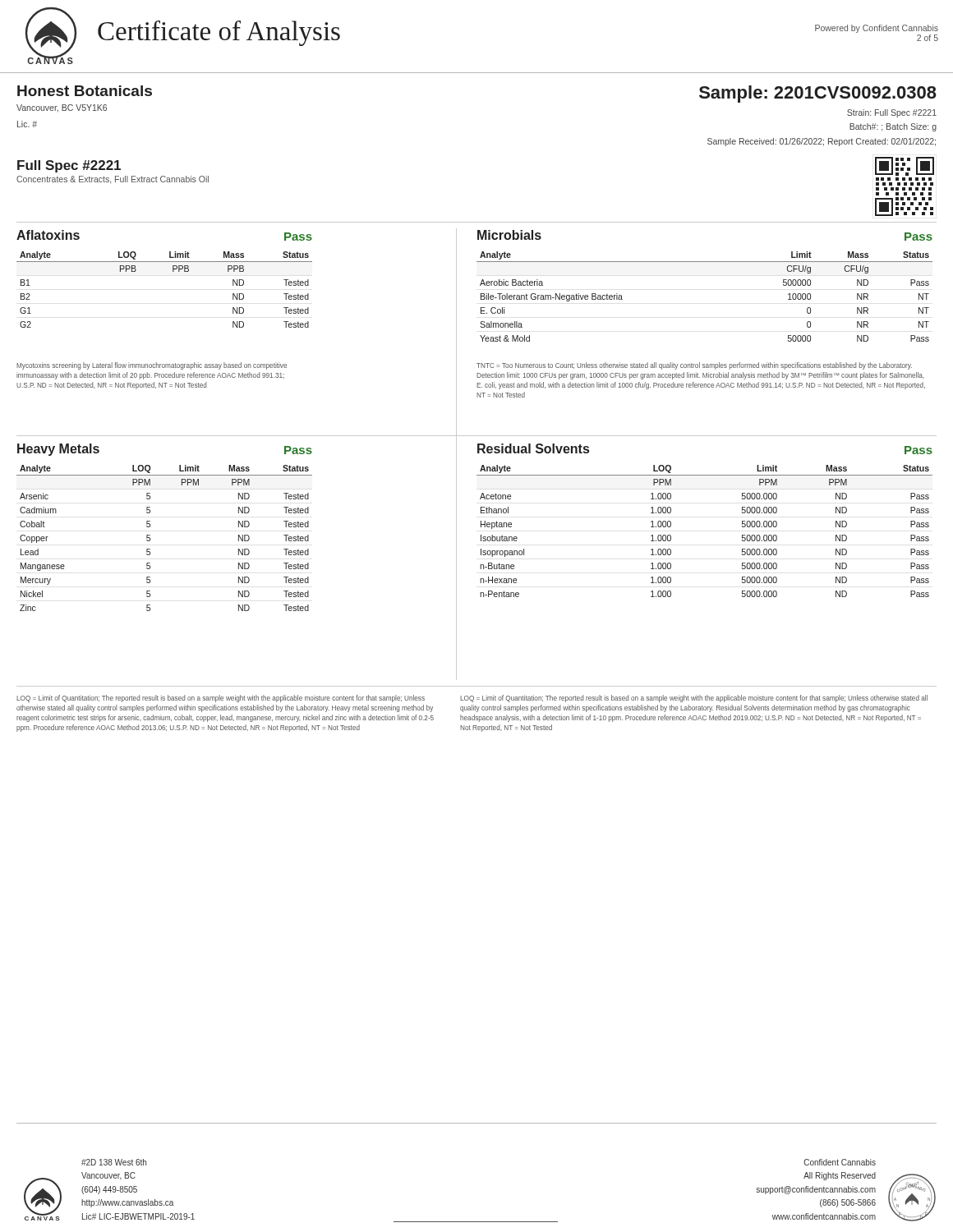
Task: Select the table that reads "Aerobic Bacteria"
Action: coord(704,296)
